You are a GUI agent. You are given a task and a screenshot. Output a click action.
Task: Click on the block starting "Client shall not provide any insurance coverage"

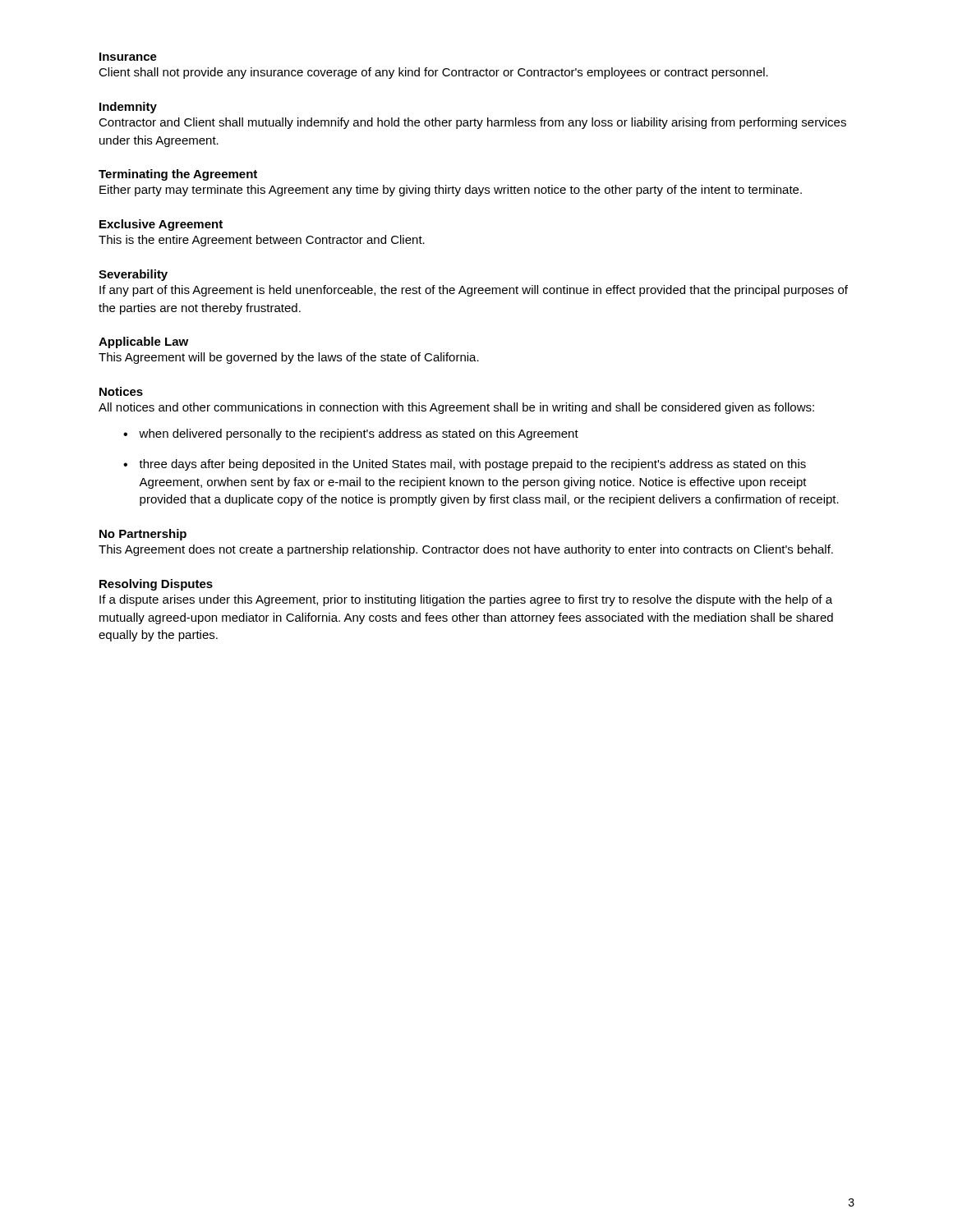click(476, 72)
